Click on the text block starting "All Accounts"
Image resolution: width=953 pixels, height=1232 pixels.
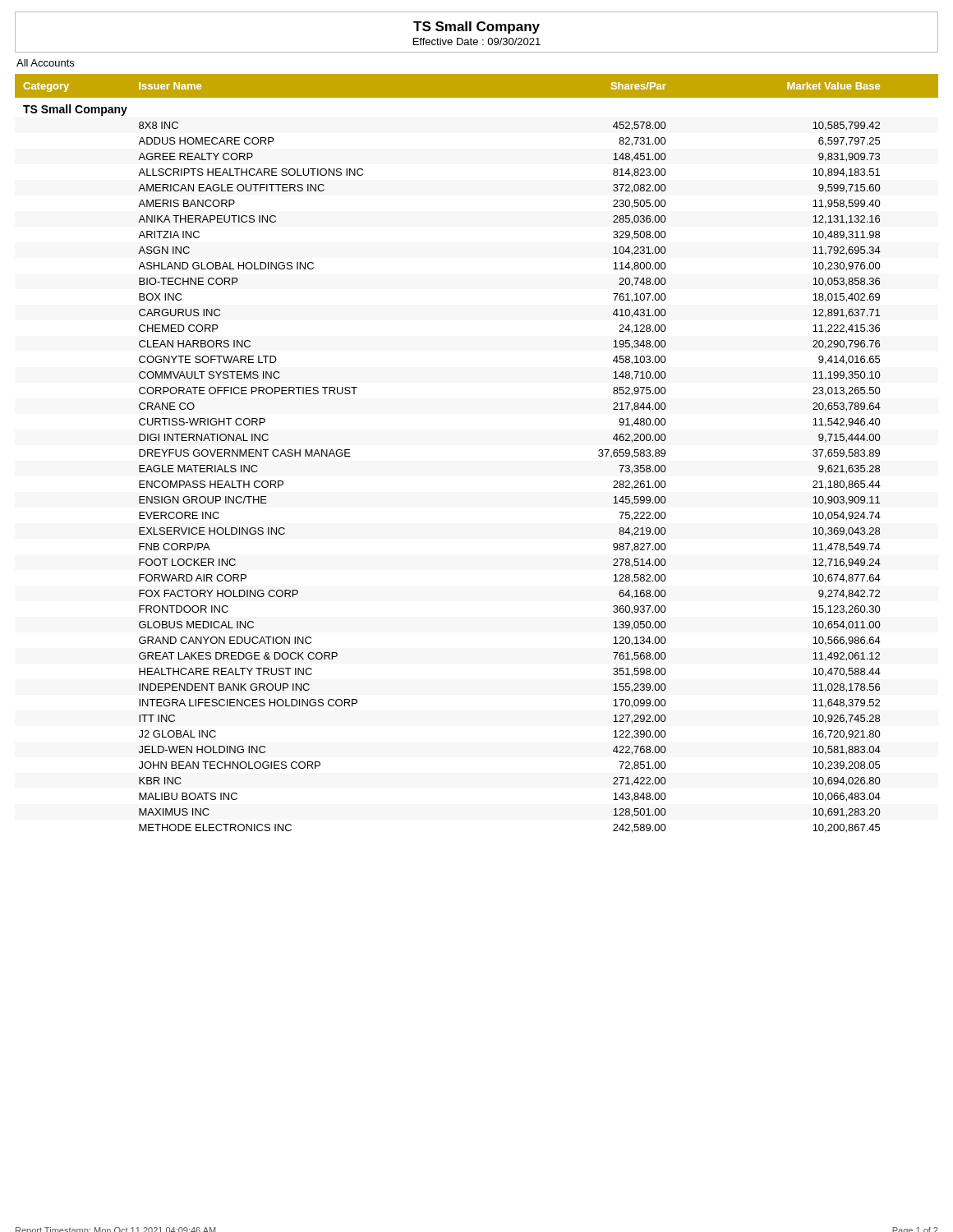click(46, 63)
